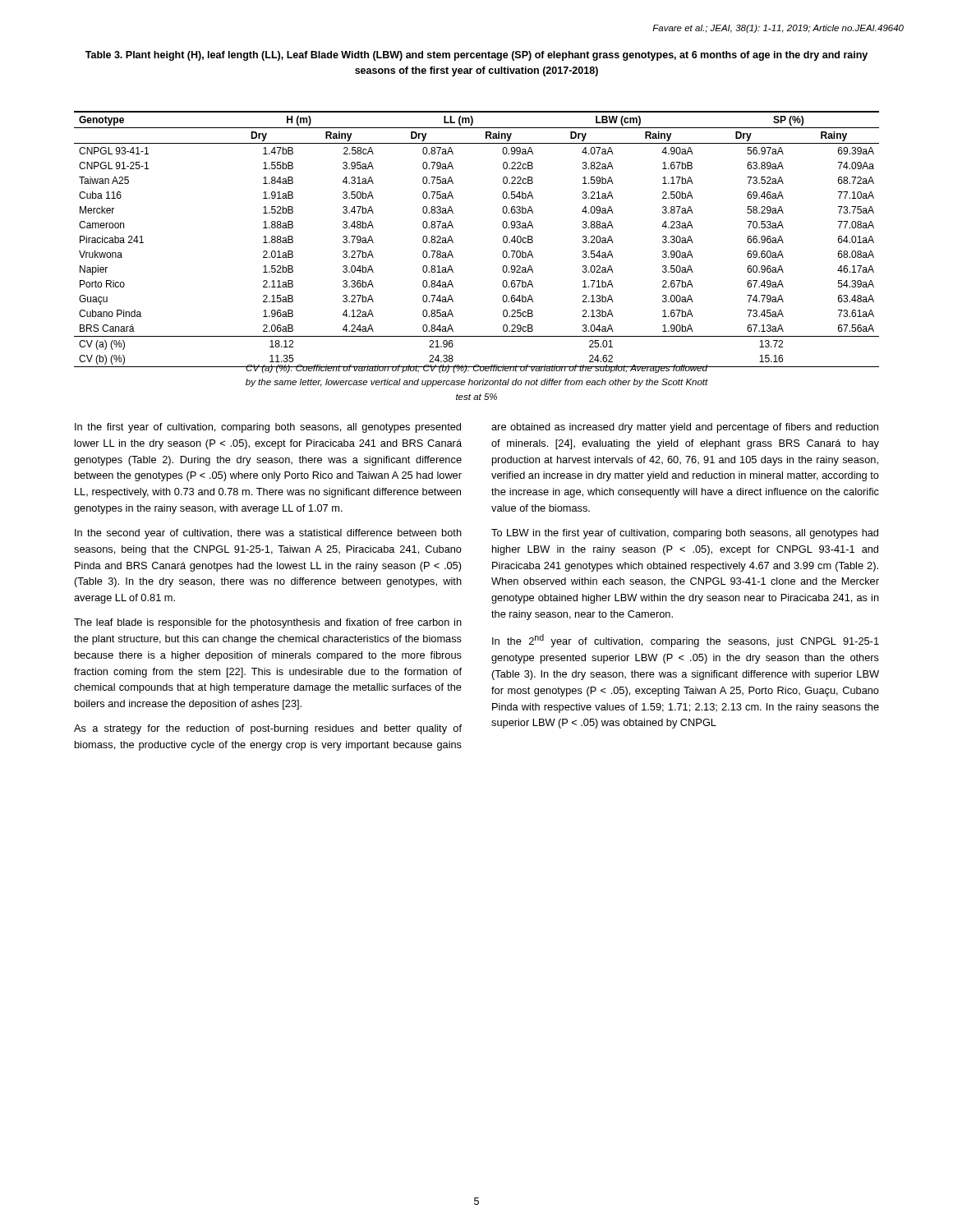
Task: Select the text block starting "In the 2nd year of cultivation, comparing the"
Action: click(685, 681)
